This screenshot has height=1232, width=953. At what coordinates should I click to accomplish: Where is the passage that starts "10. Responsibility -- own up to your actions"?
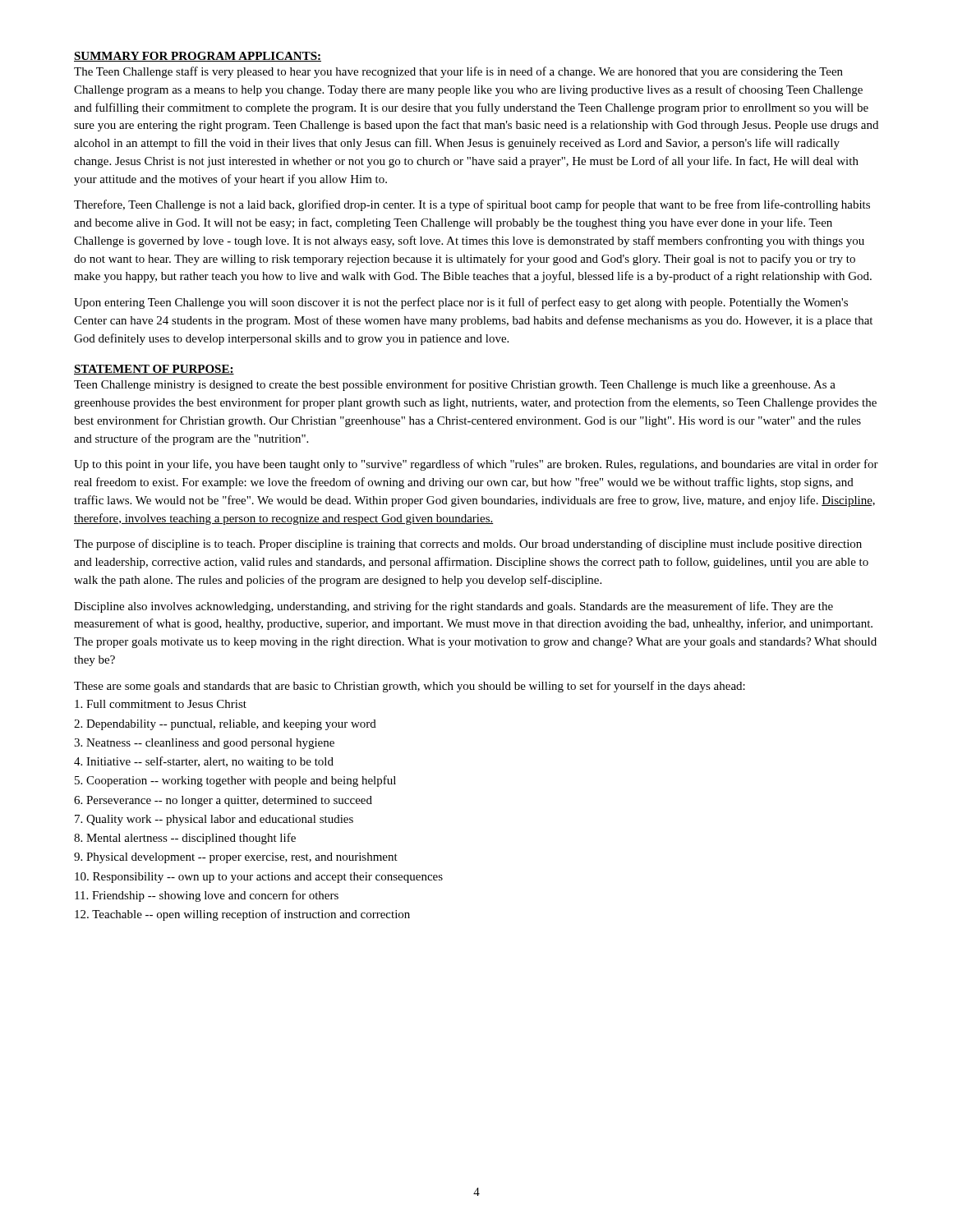[x=258, y=876]
